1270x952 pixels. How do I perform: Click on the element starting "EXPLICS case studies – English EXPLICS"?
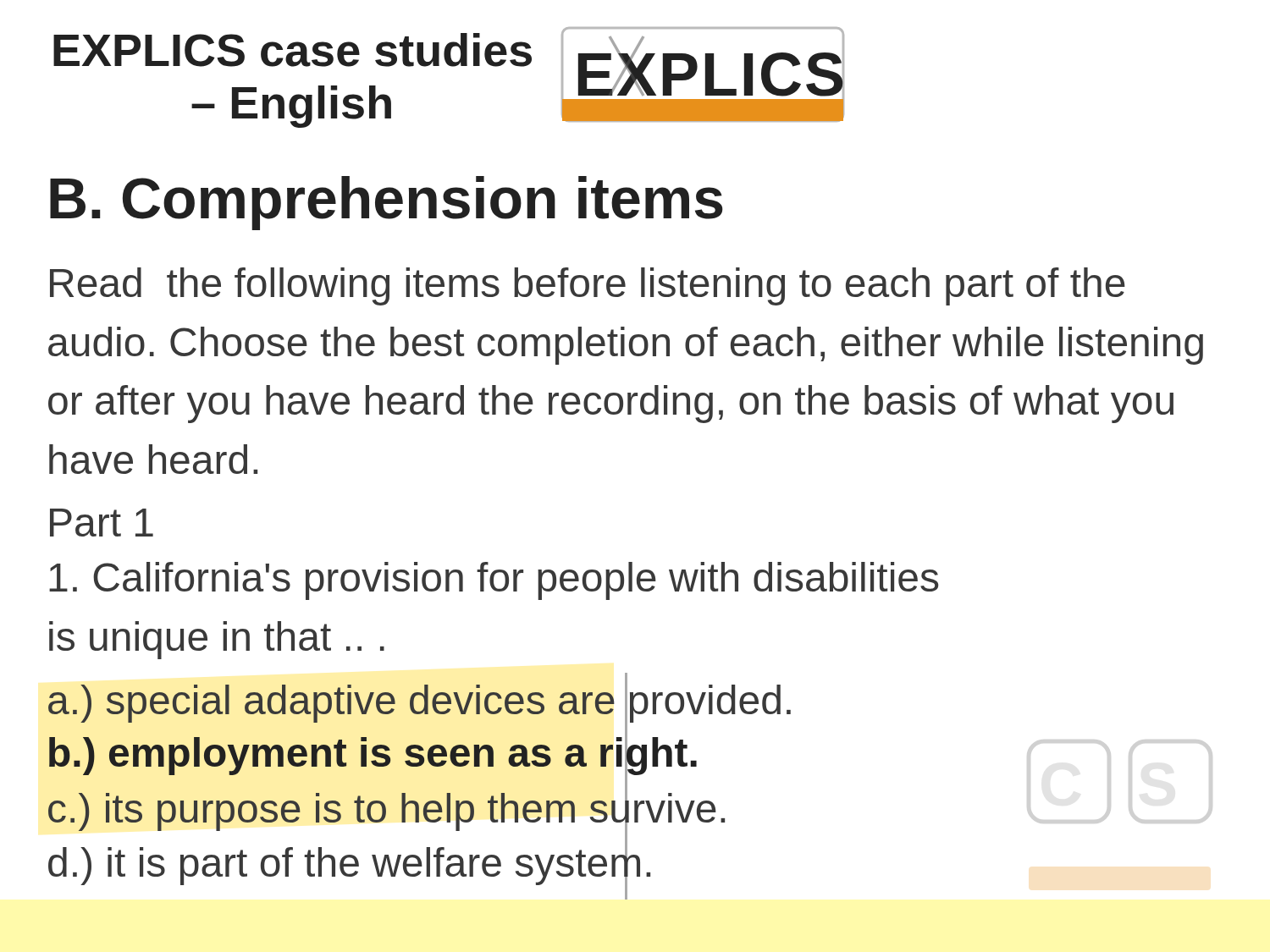click(449, 76)
